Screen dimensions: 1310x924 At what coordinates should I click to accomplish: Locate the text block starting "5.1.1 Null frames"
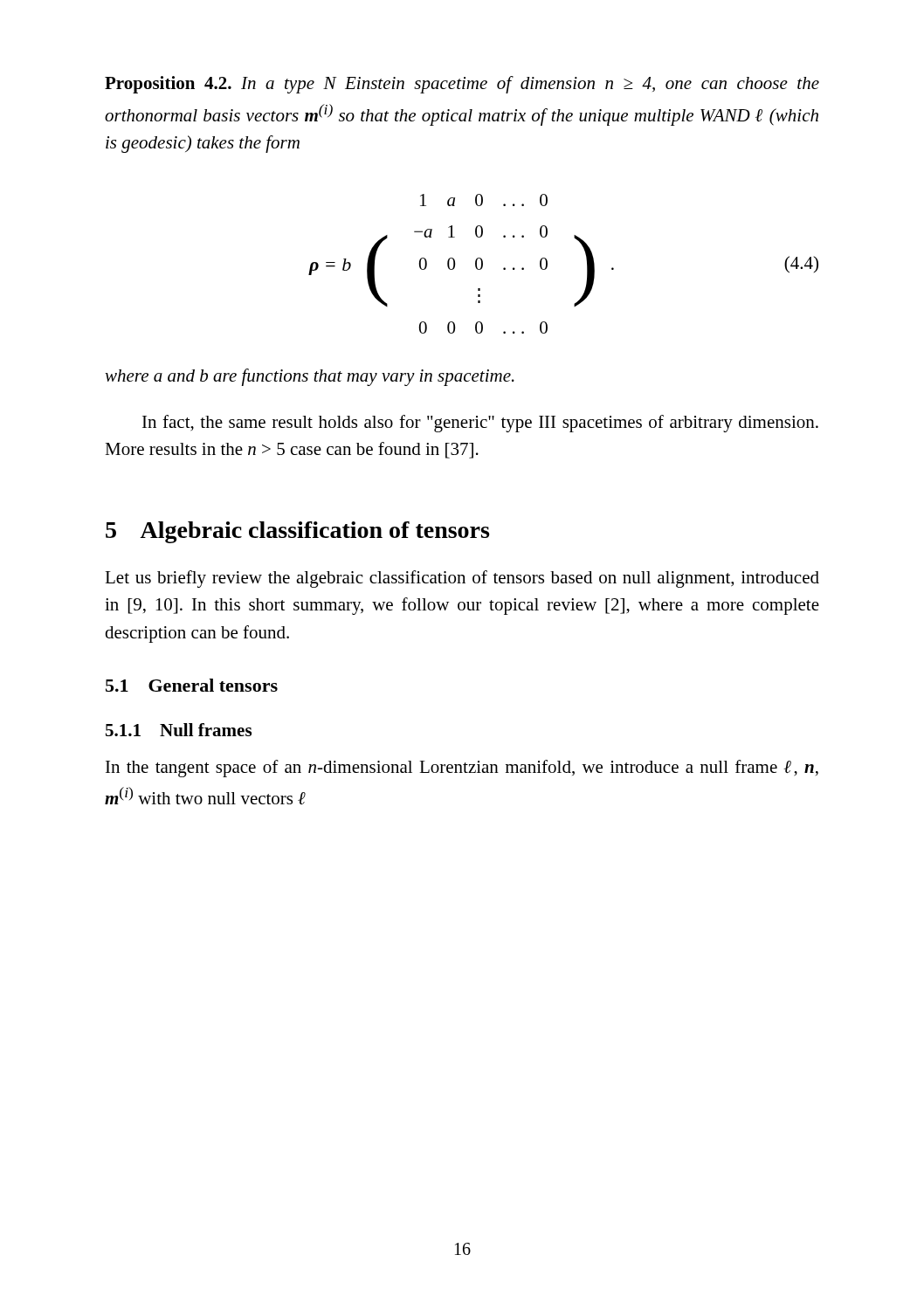tap(178, 730)
